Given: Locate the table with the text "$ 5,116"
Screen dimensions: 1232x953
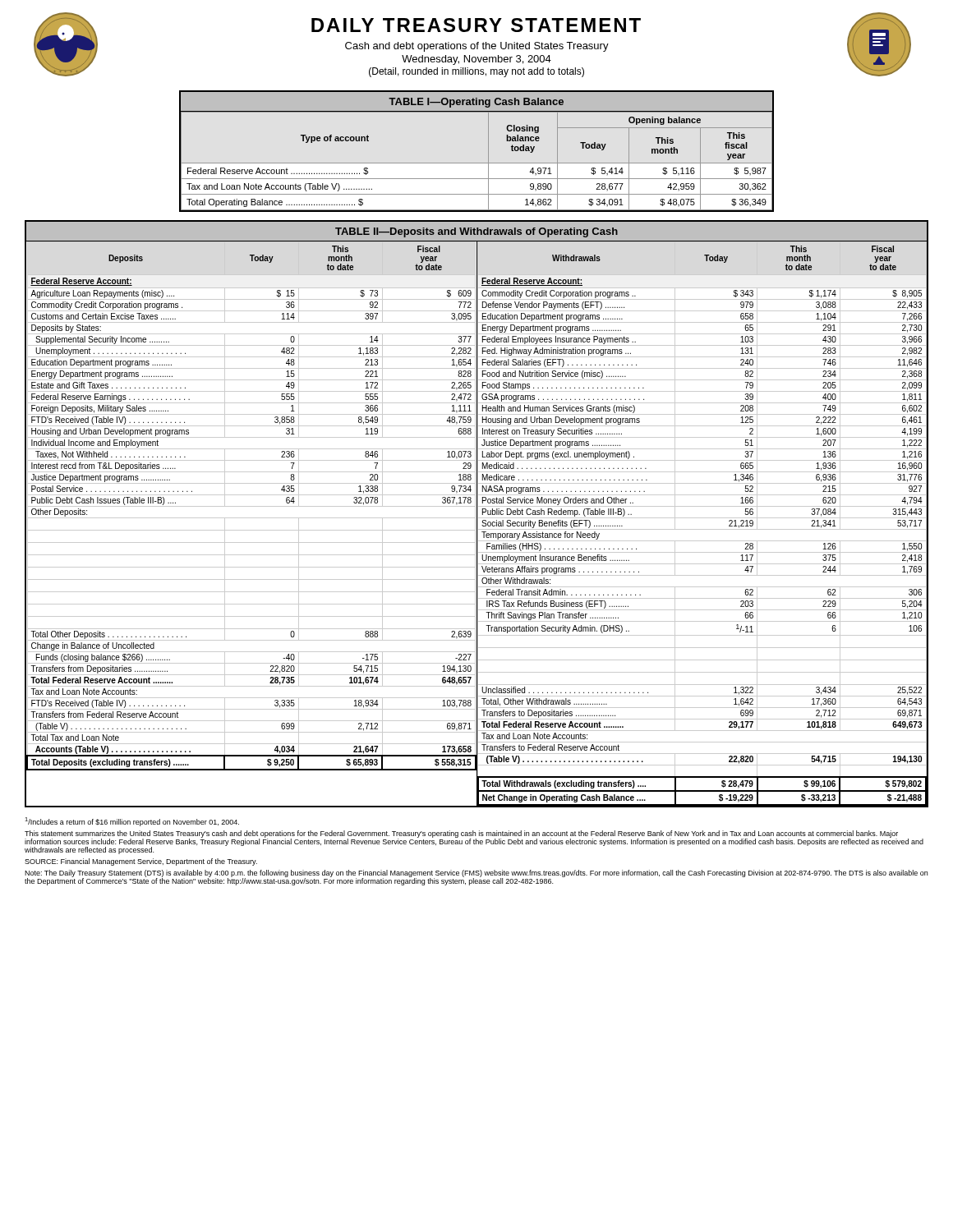Looking at the screenshot, I should (476, 151).
